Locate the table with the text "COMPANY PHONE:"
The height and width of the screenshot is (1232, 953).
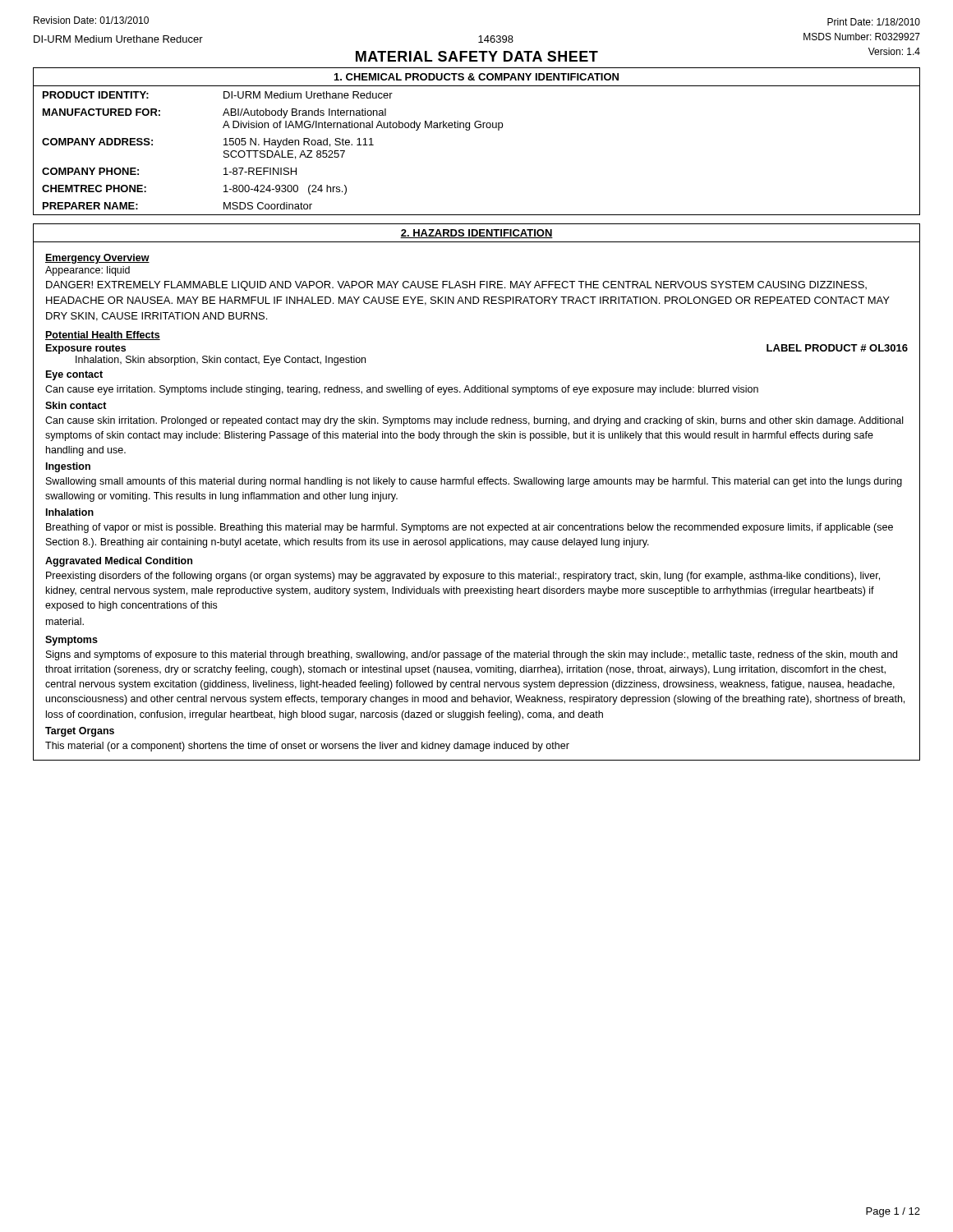tap(476, 151)
